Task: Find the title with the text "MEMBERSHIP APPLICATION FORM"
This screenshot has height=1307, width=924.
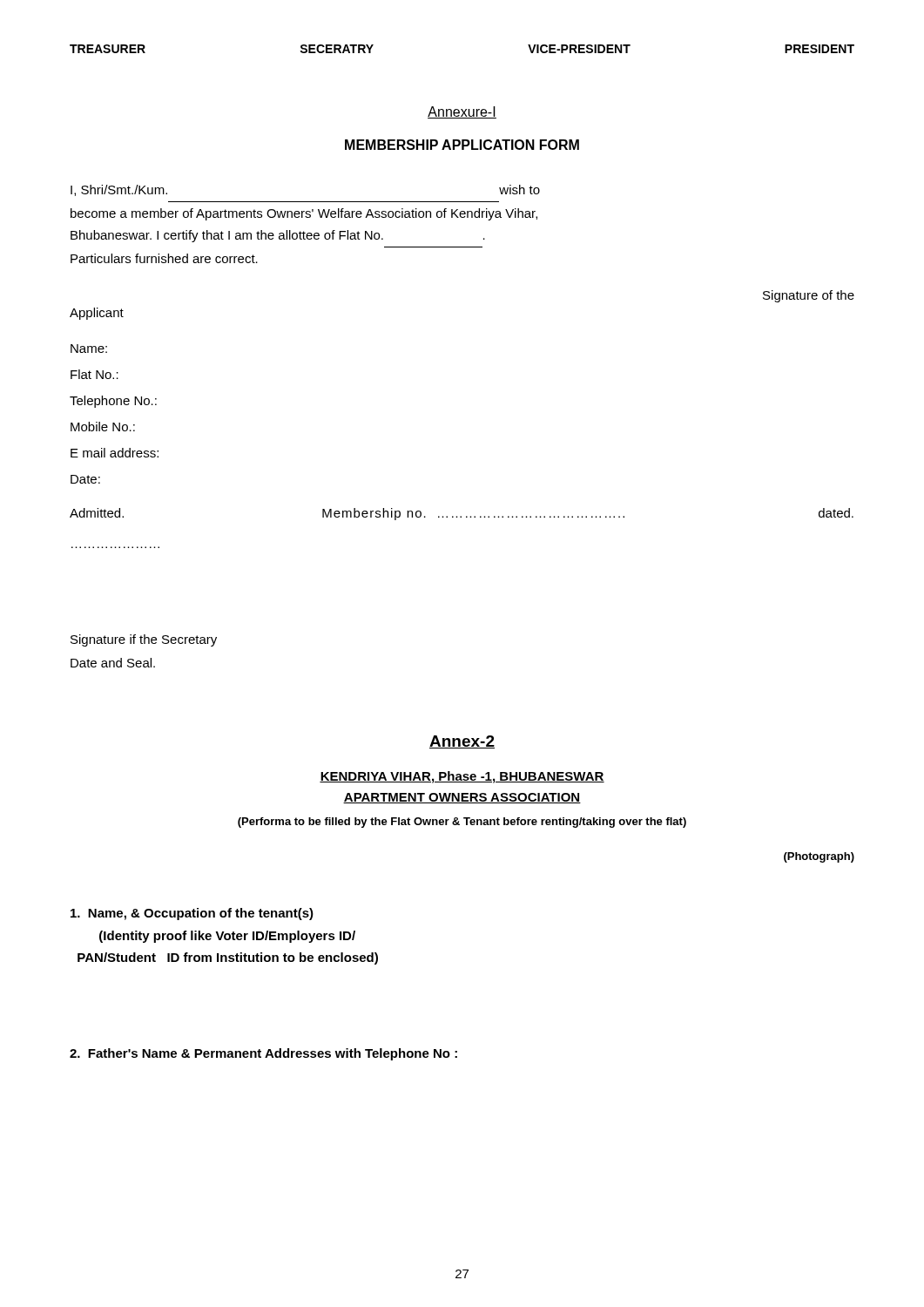Action: click(x=462, y=145)
